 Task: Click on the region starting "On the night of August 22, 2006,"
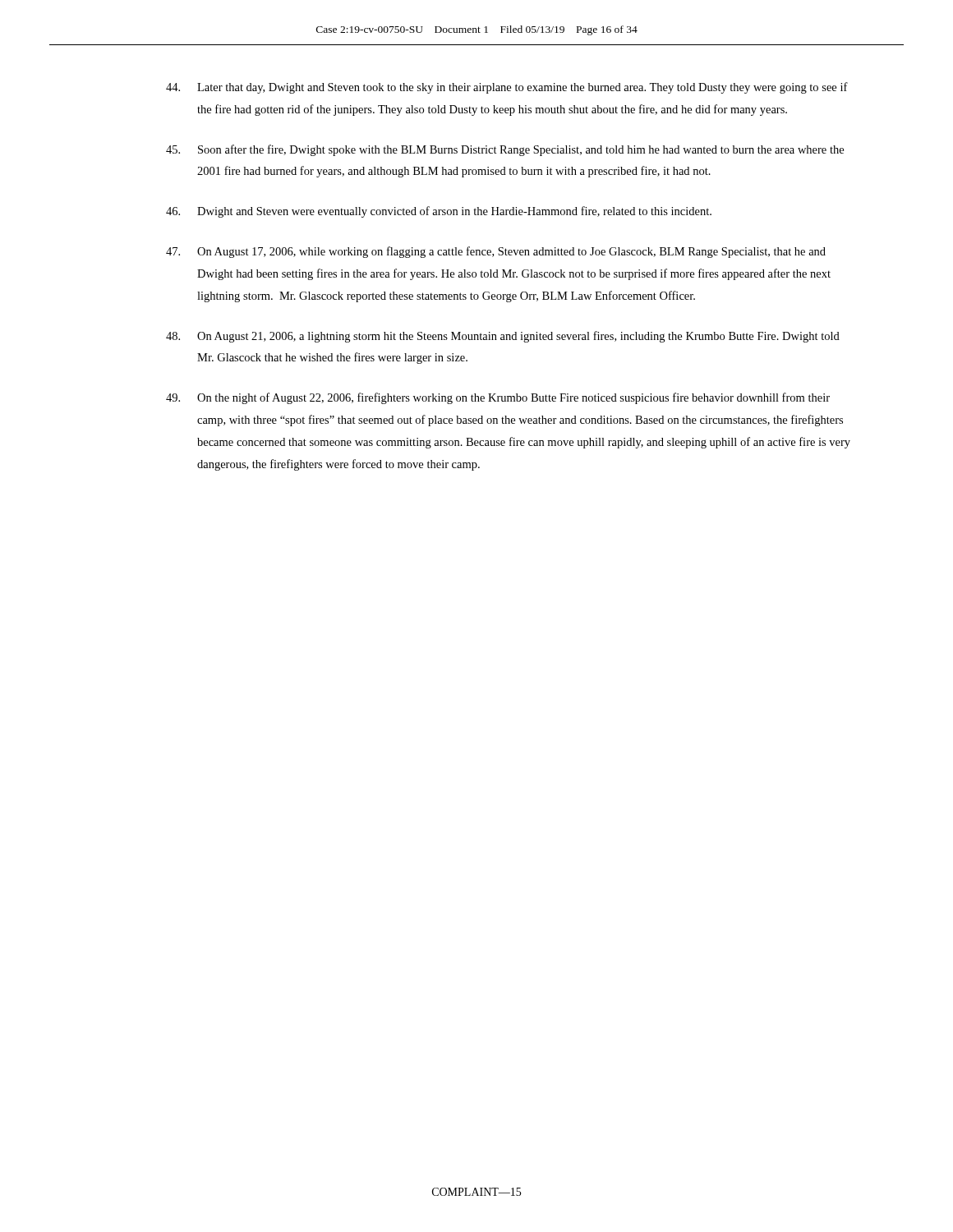coord(476,431)
